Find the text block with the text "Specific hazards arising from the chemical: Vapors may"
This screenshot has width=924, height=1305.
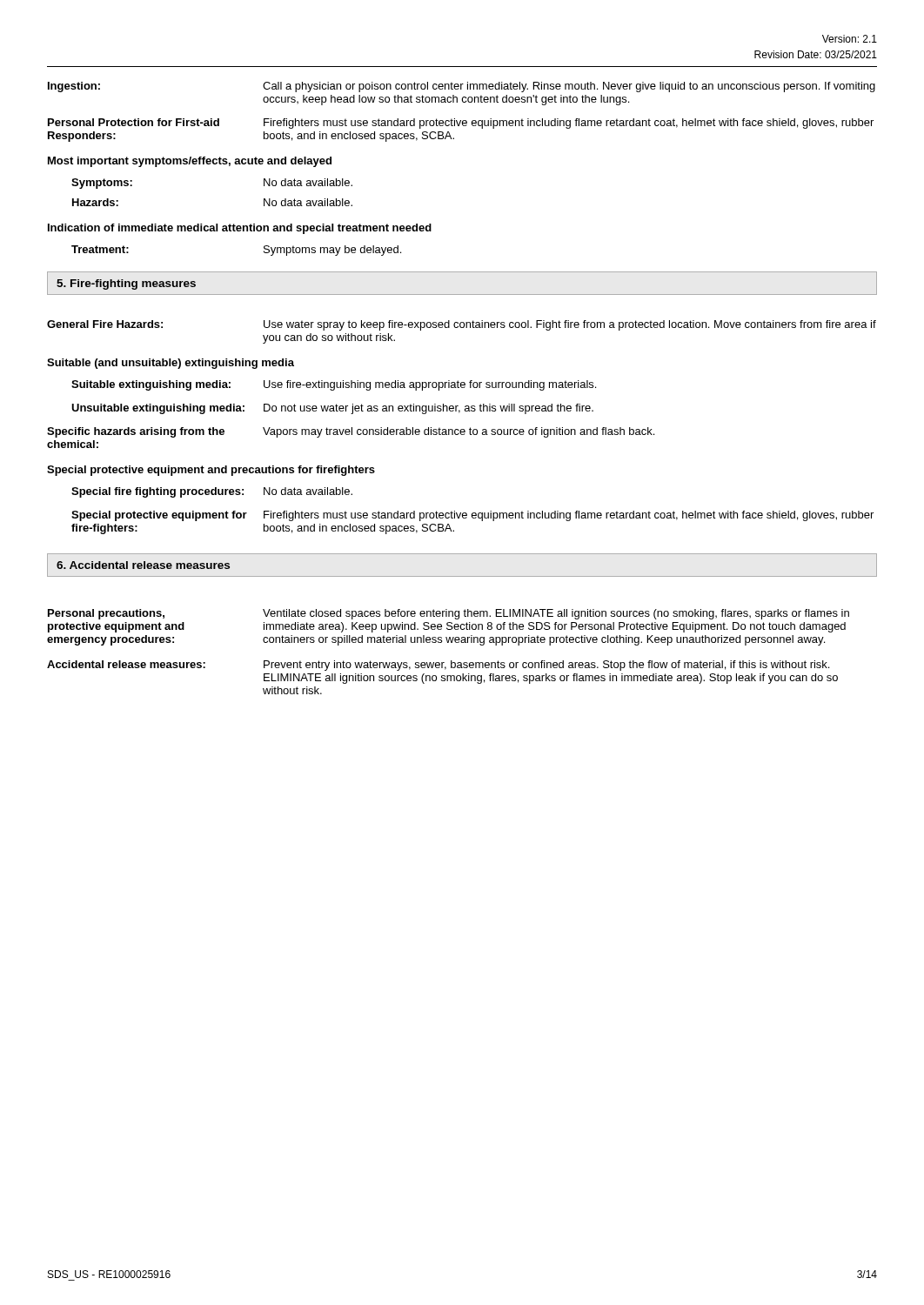[x=462, y=438]
